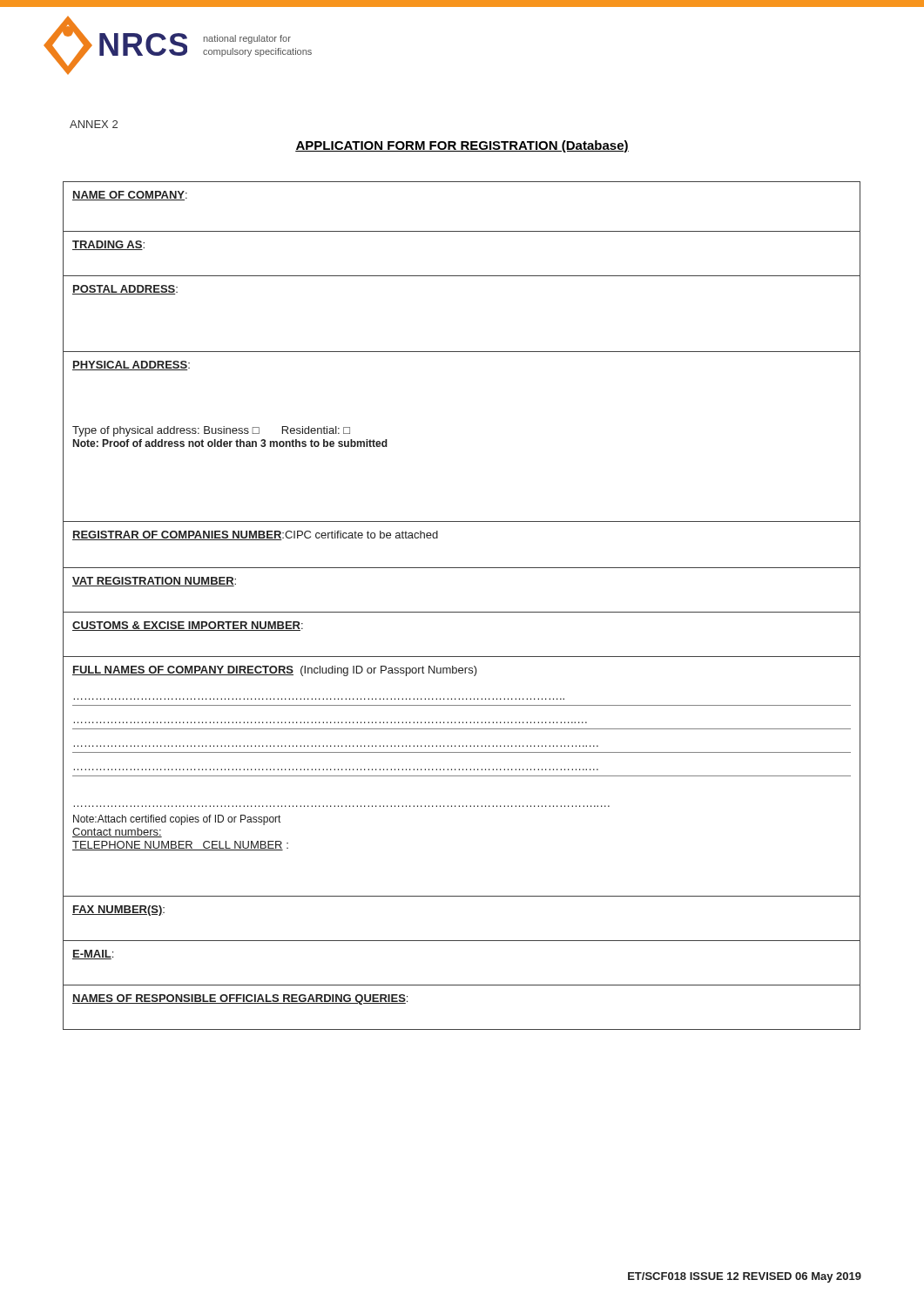Where is the title that starts "APPLICATION FORM FOR REGISTRATION"?
Viewport: 924px width, 1307px height.
pos(462,145)
